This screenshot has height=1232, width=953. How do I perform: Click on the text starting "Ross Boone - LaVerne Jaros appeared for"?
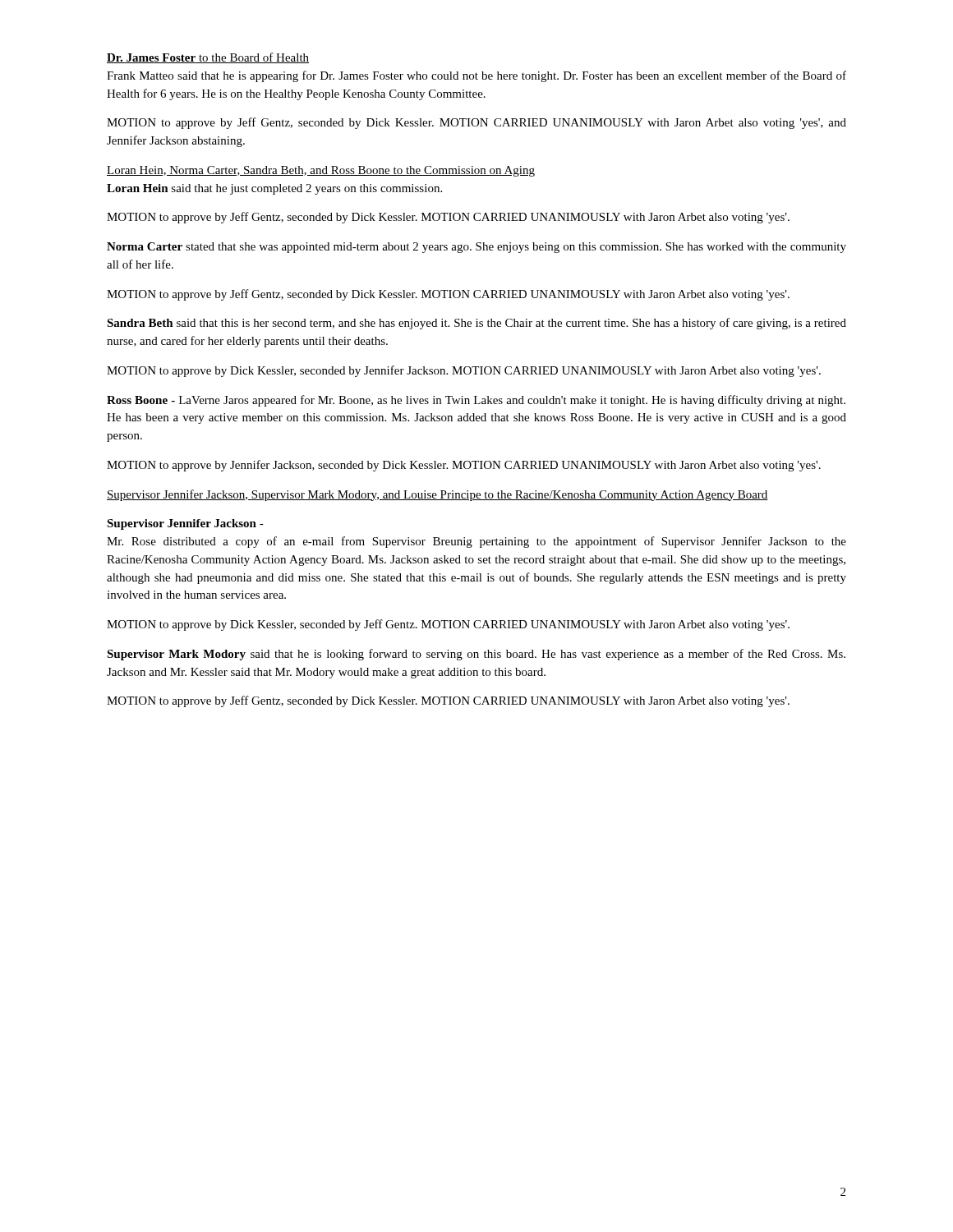pos(476,417)
